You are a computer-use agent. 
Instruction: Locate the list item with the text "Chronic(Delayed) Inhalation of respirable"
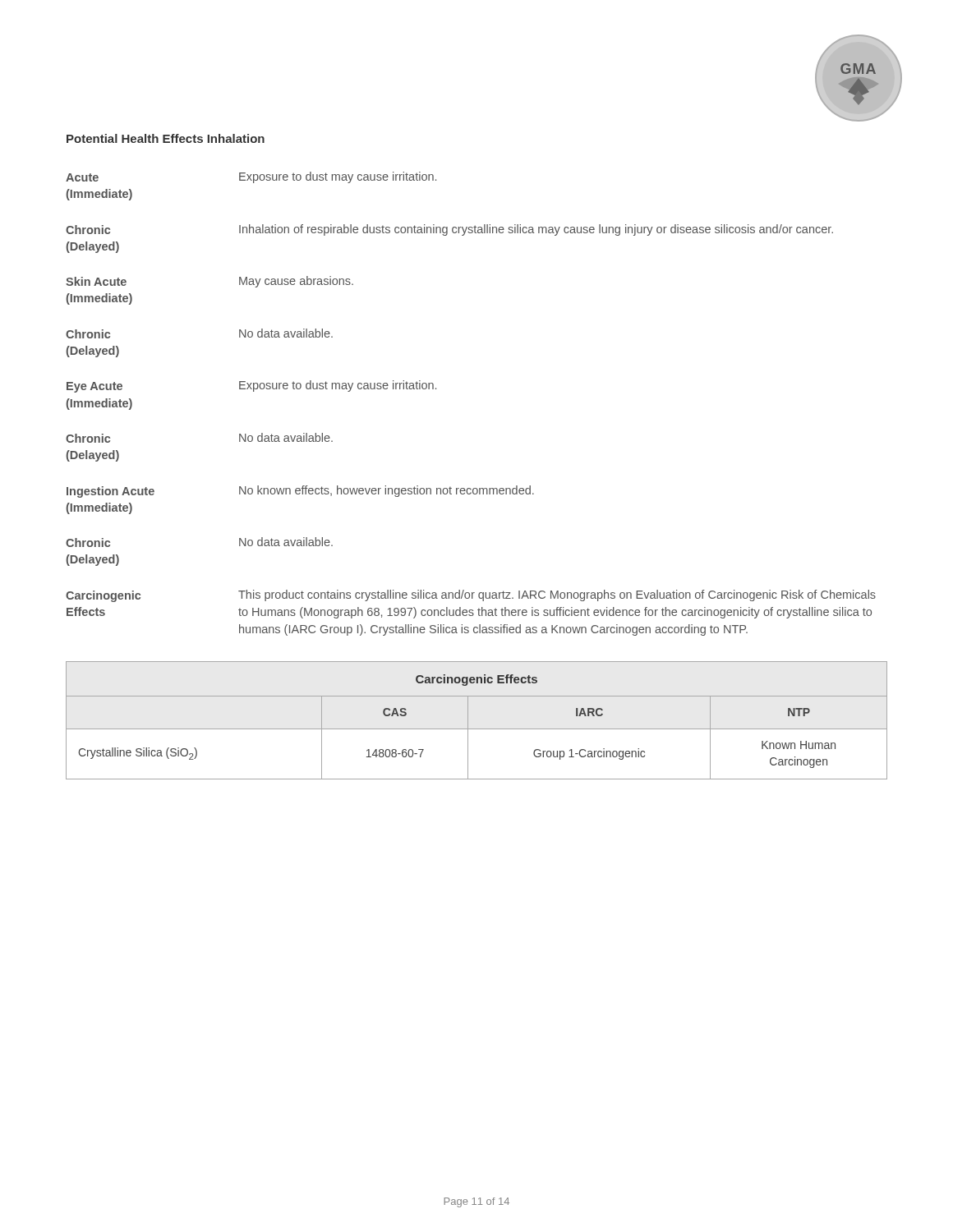pyautogui.click(x=476, y=238)
